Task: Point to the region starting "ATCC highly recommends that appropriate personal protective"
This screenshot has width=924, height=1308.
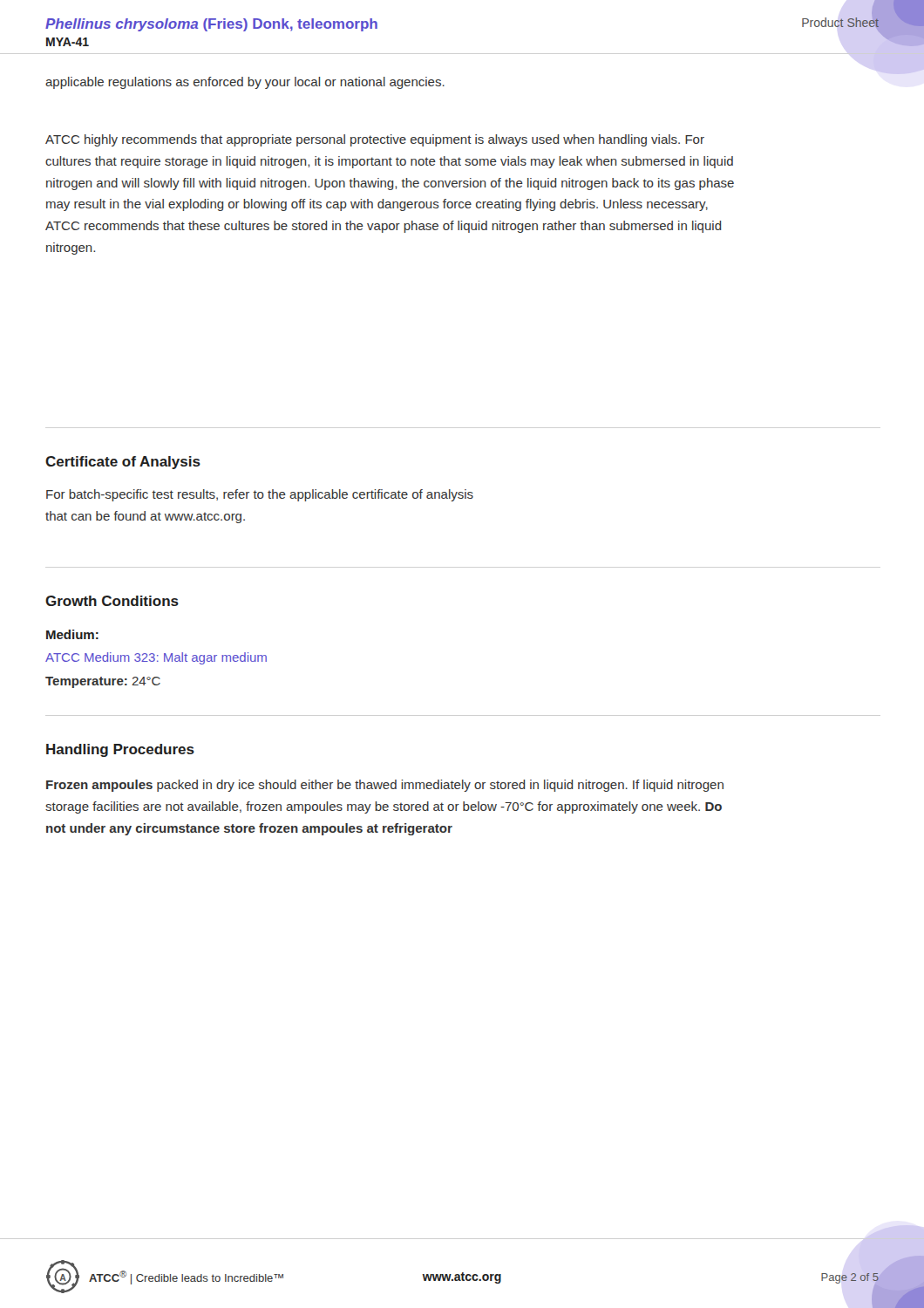Action: [x=390, y=193]
